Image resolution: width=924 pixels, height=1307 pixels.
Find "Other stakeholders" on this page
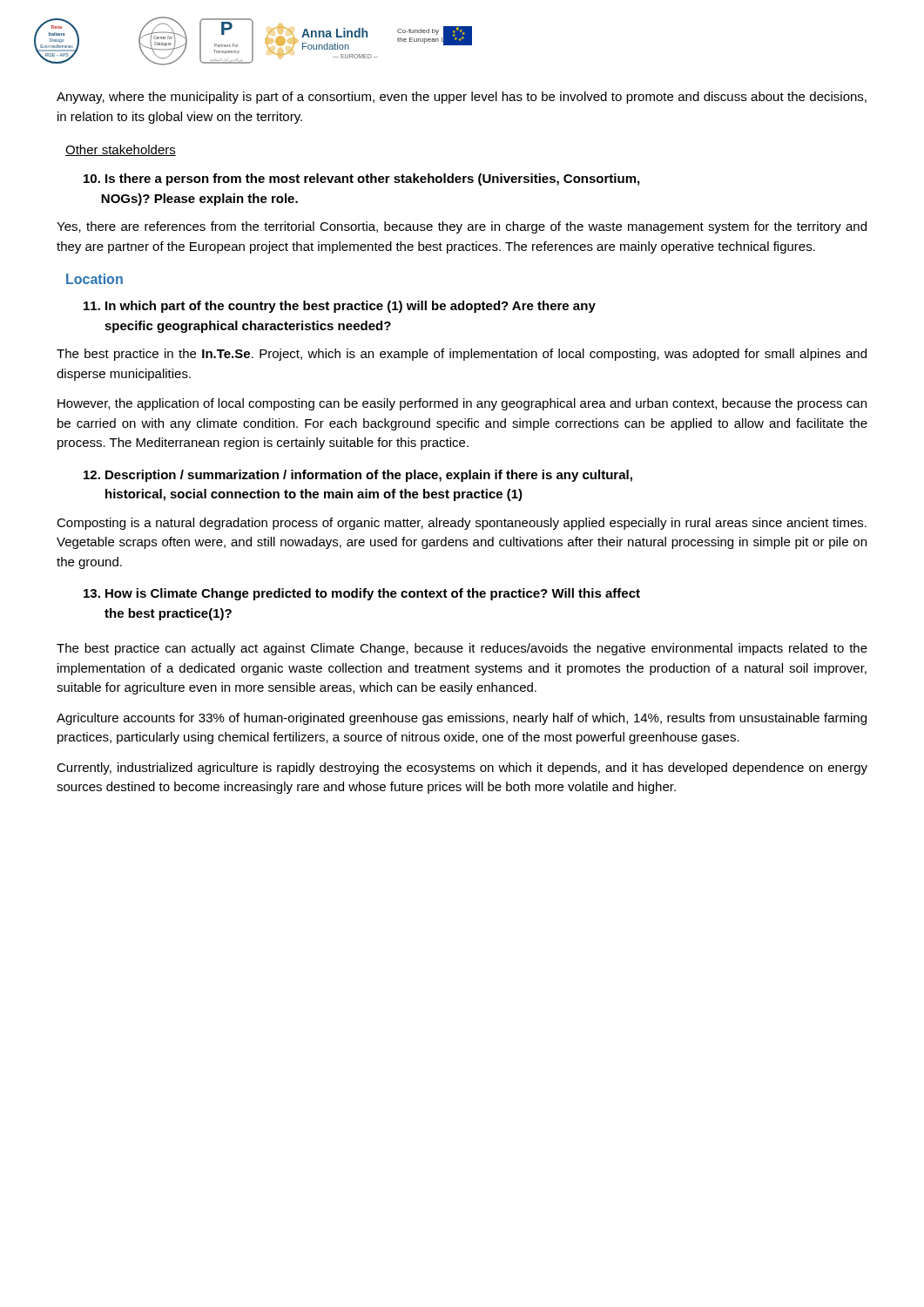120,149
